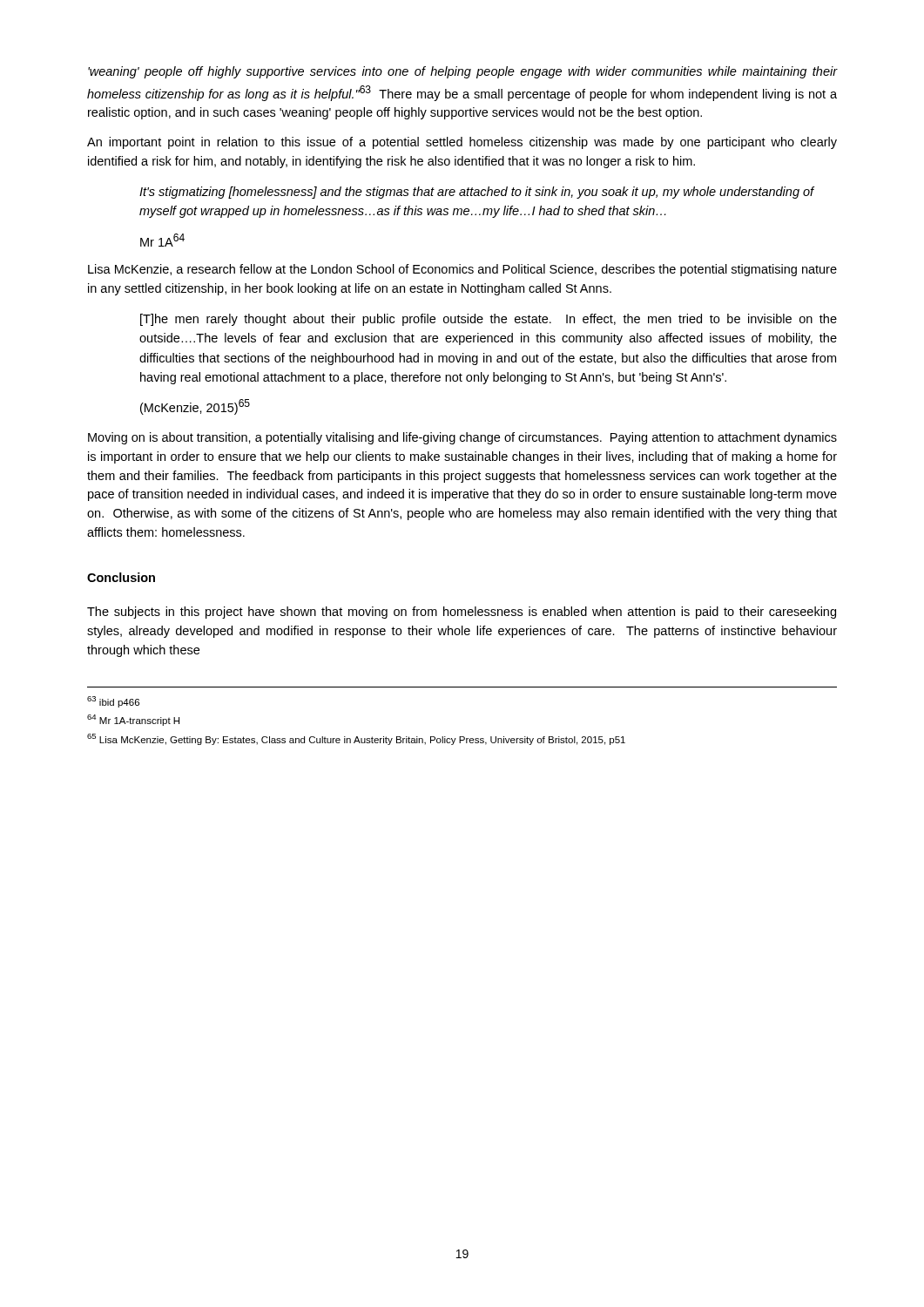Click the passage that begins "Lisa McKenzie, a research fellow at the London"

coord(462,280)
